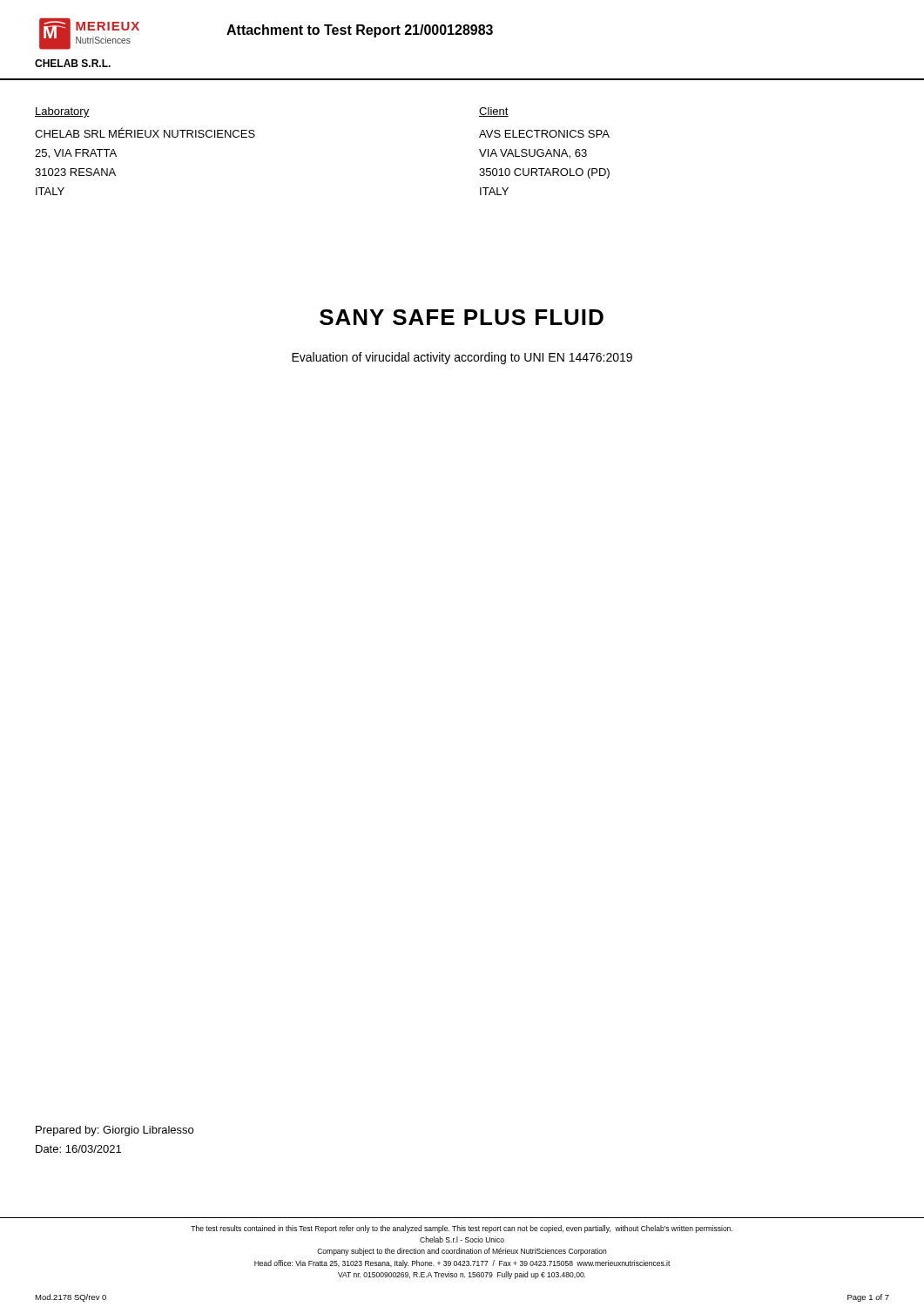Navigate to the element starting "Prepared by: Giorgio Libralesso Date: 16/03/2021"

(x=114, y=1139)
